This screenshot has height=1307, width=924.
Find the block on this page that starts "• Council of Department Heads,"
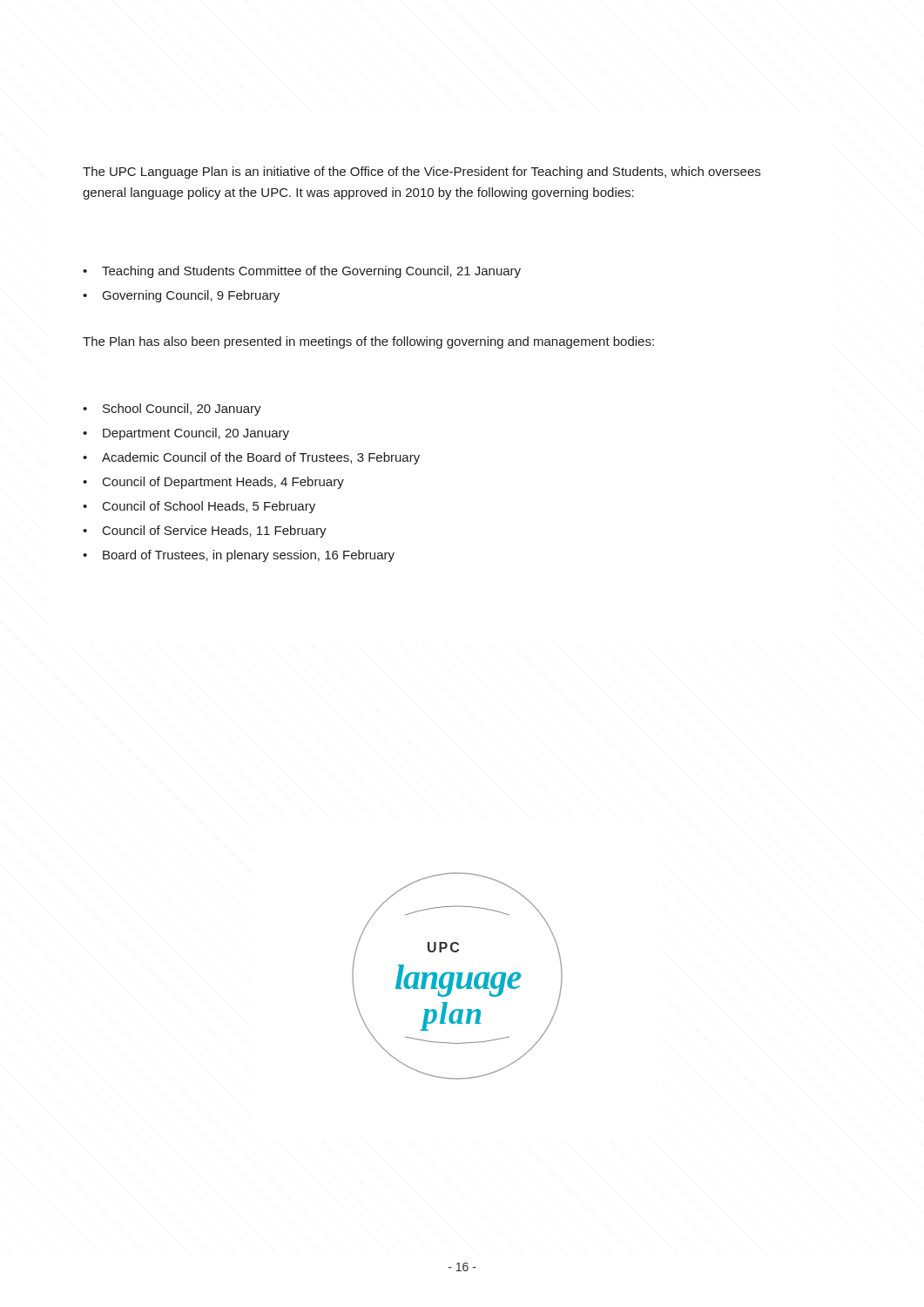pos(213,483)
